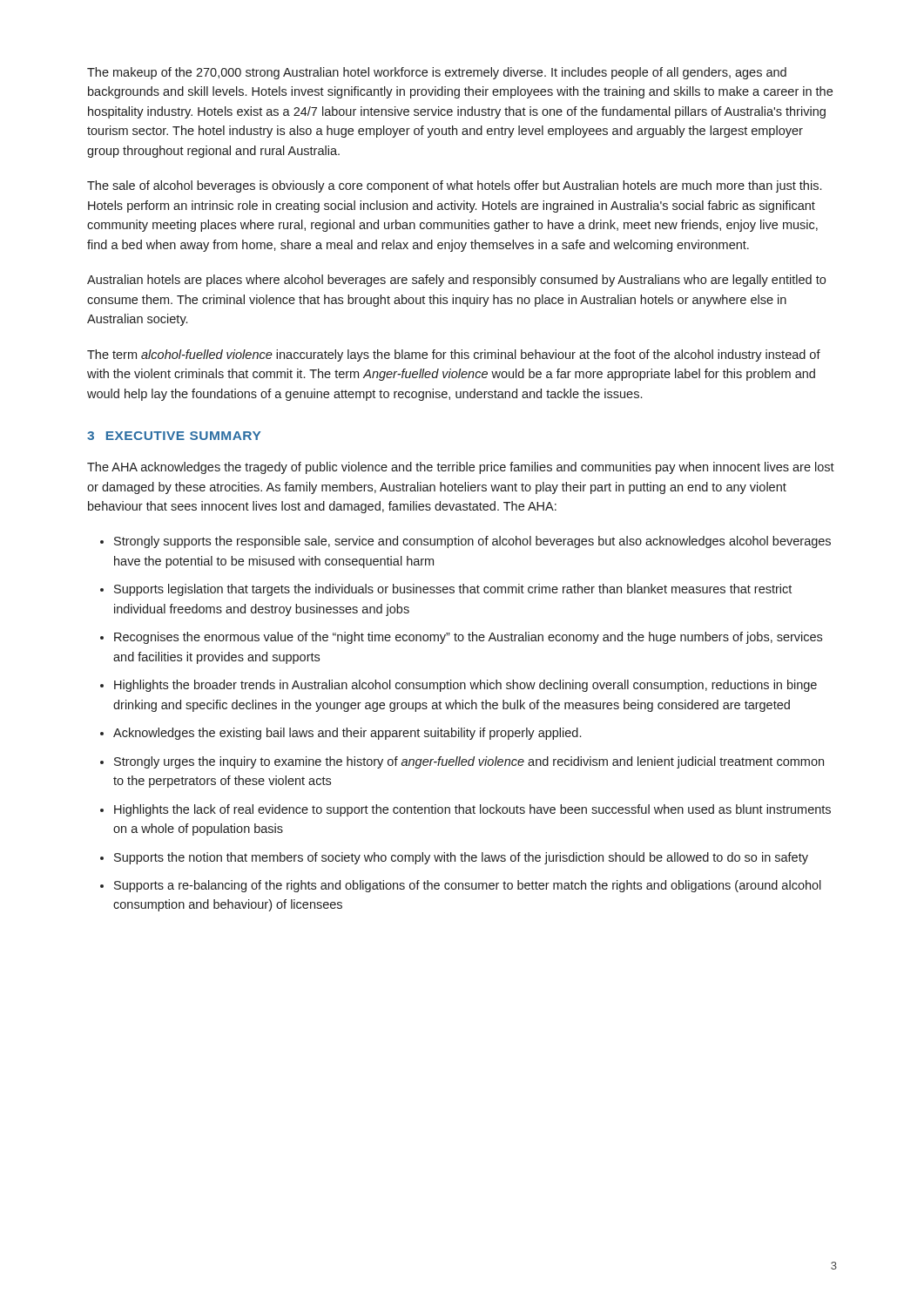924x1307 pixels.
Task: Where is the passage that starts "The sale of alcohol beverages is obviously a"?
Action: 455,215
